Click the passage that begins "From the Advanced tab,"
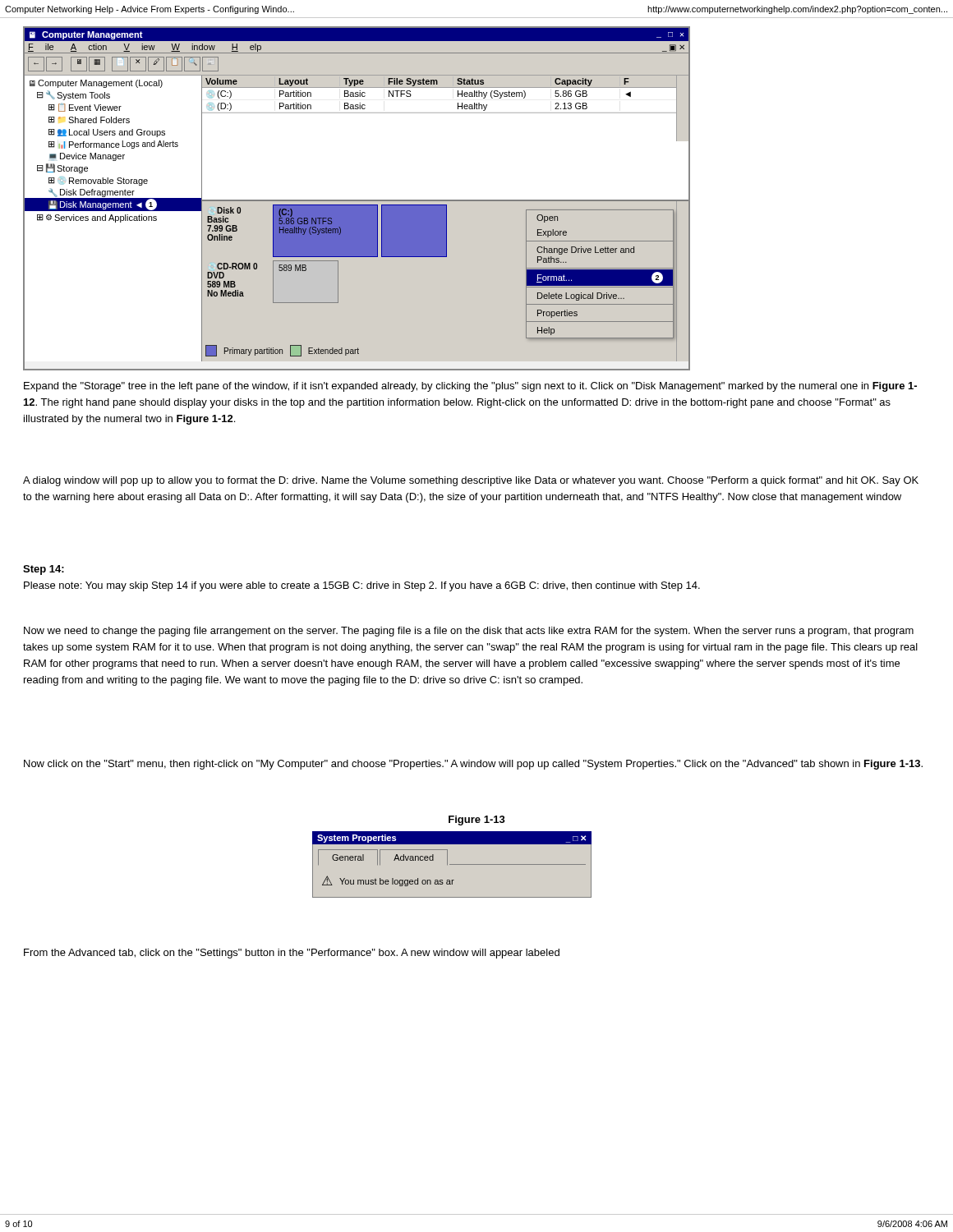953x1232 pixels. (x=291, y=952)
